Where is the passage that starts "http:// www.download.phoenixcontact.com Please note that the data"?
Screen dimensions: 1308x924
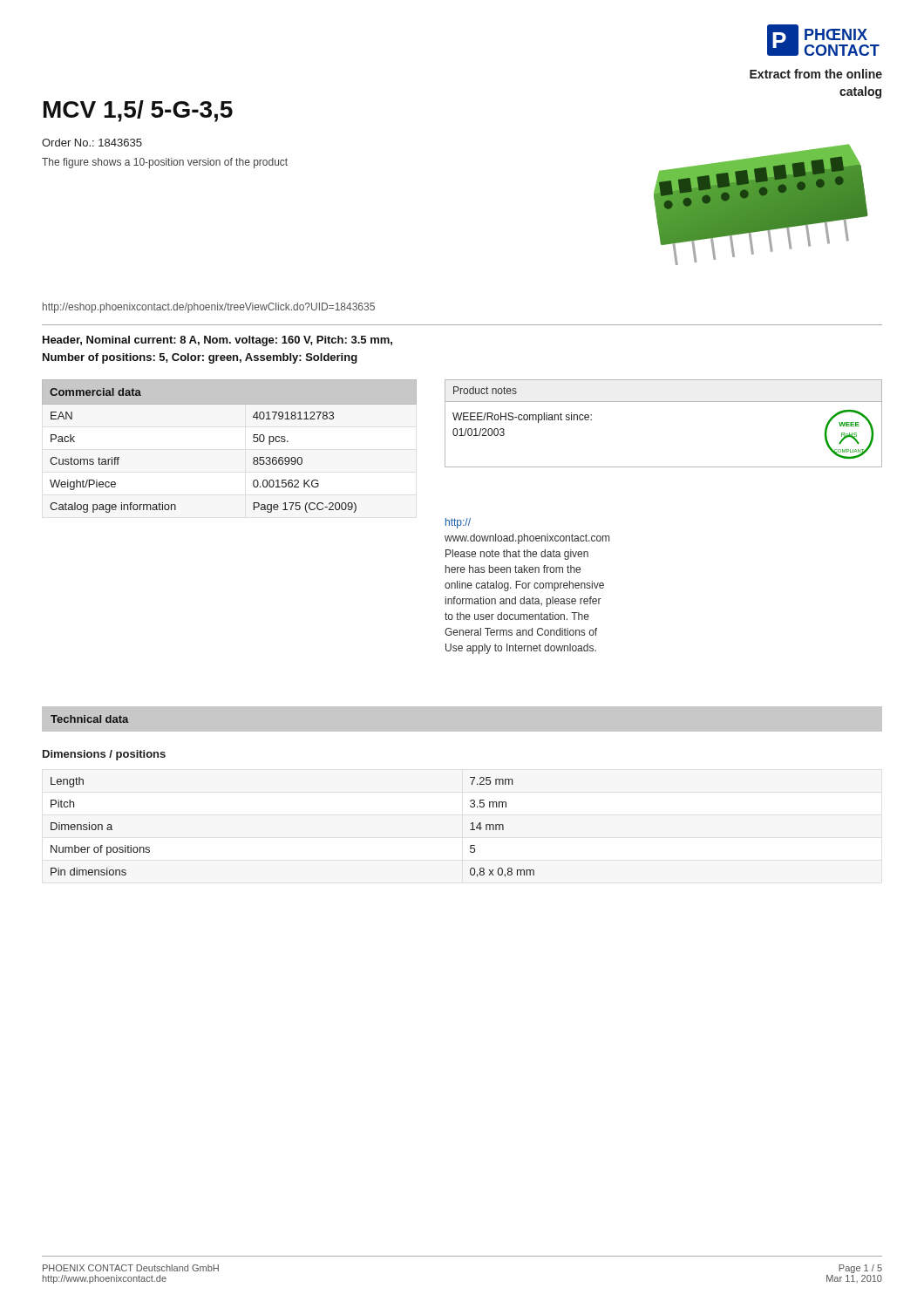click(527, 585)
